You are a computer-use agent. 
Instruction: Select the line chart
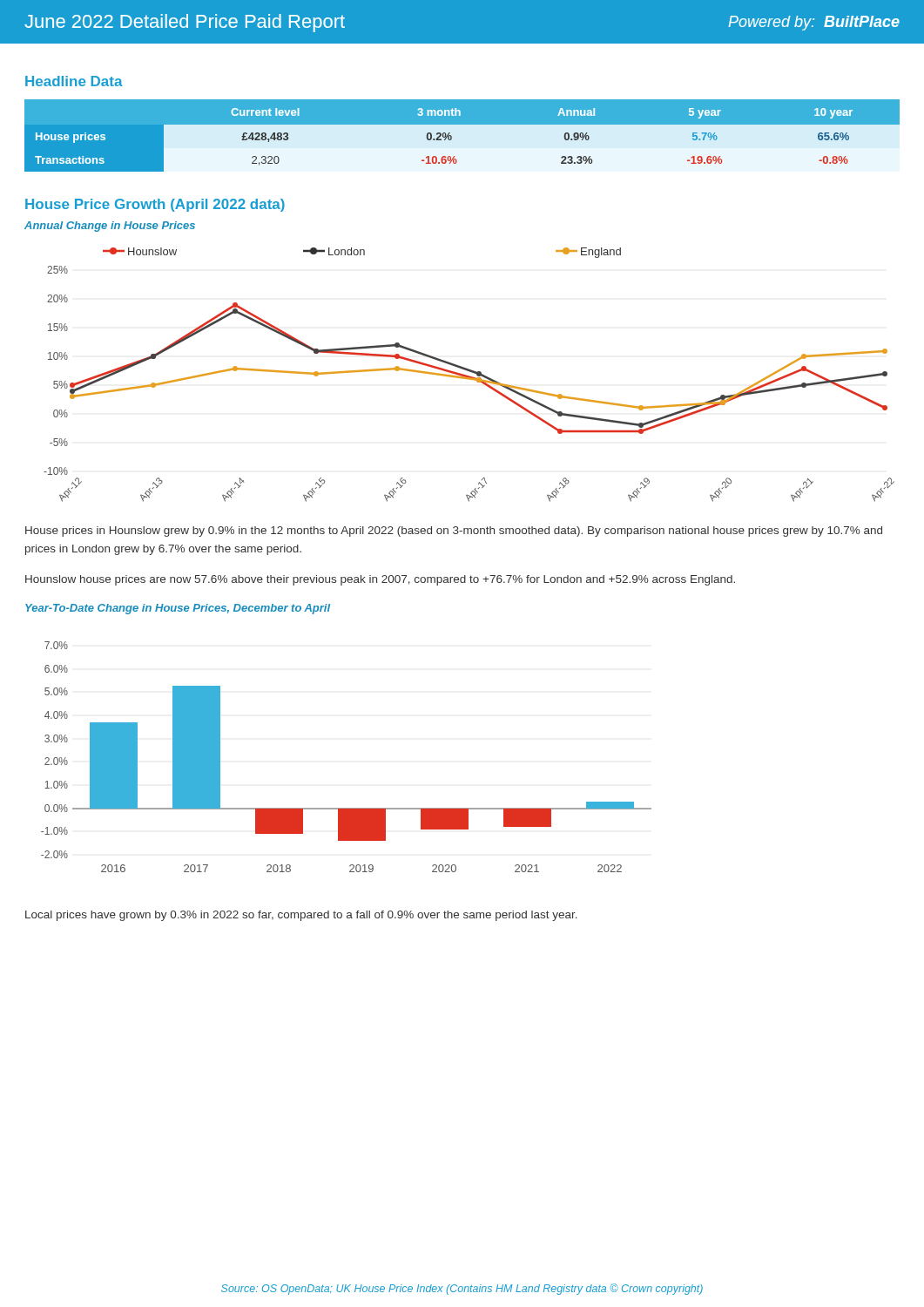pos(462,372)
